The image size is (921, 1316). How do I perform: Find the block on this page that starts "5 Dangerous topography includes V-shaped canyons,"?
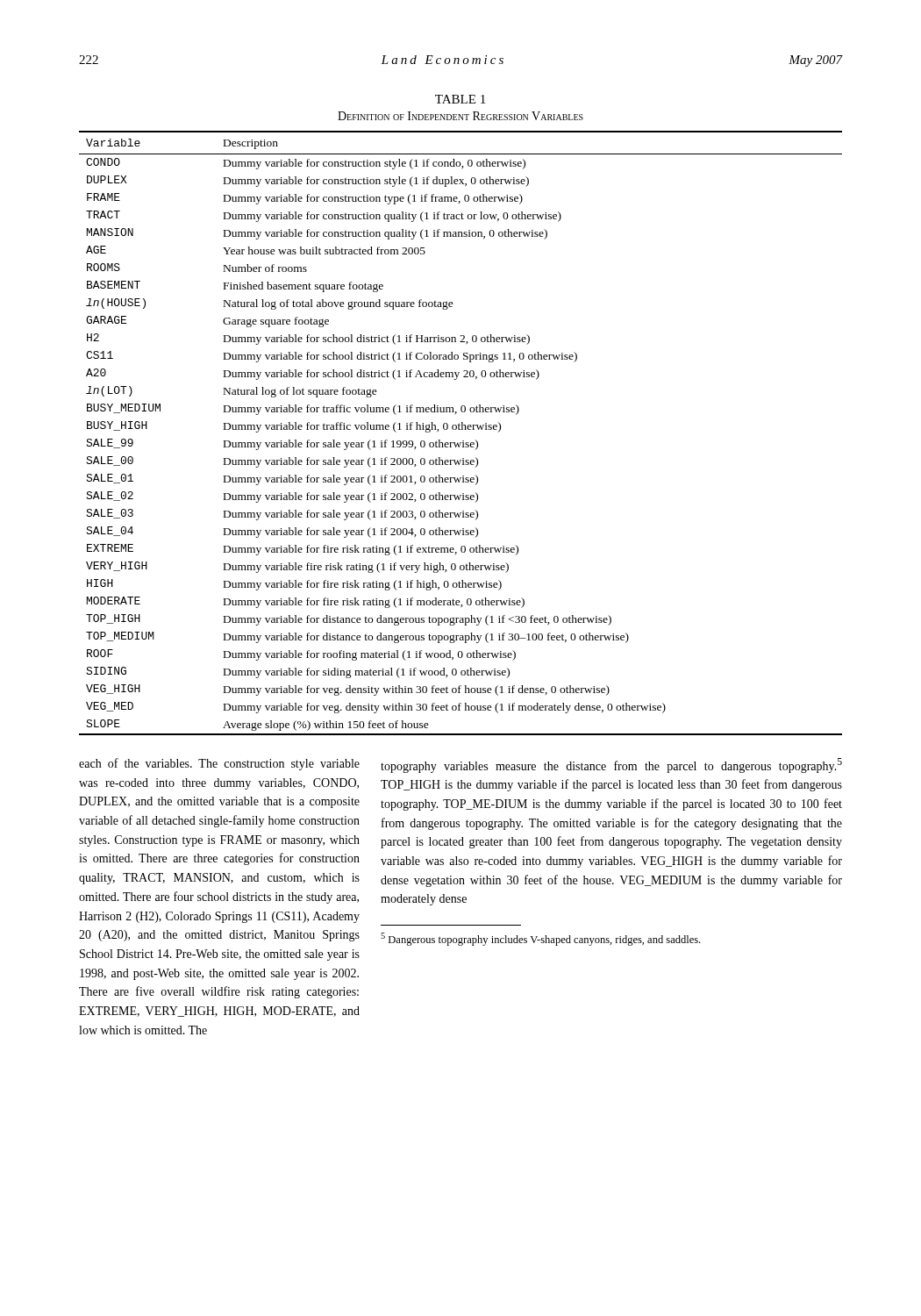tap(541, 939)
